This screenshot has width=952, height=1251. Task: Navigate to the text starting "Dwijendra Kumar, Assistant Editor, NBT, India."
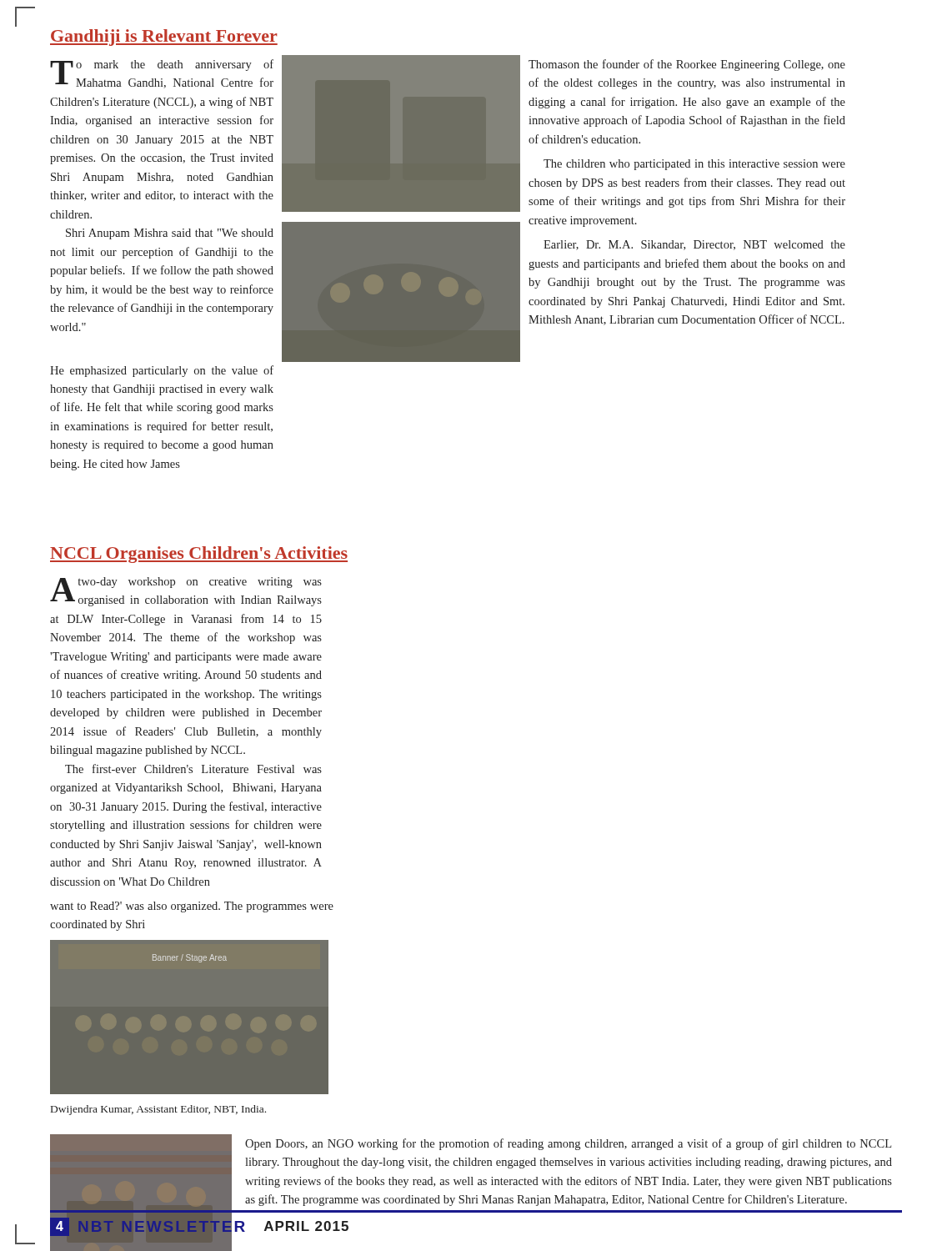pos(158,1109)
